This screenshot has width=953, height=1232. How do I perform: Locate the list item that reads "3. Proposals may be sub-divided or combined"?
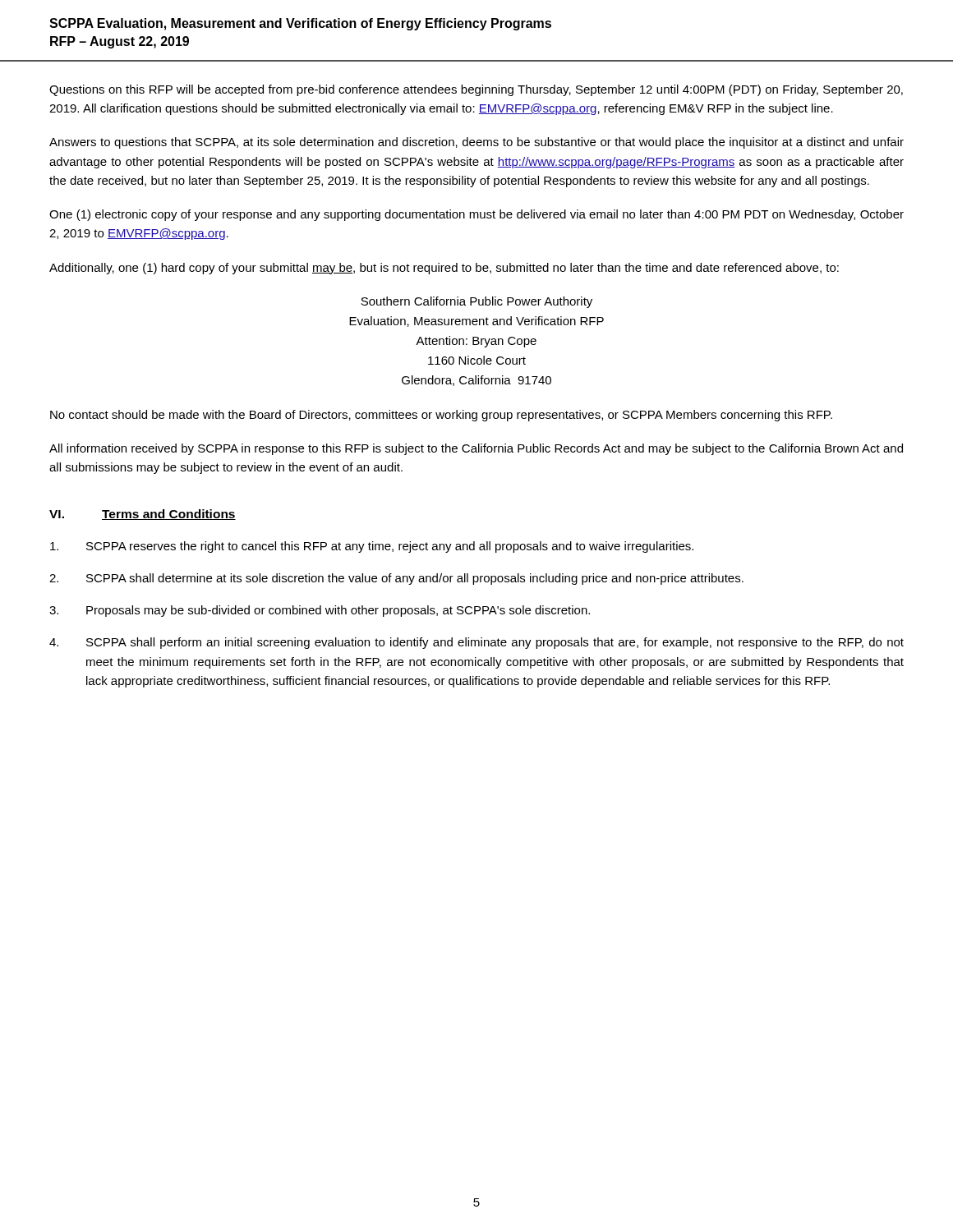coord(476,610)
